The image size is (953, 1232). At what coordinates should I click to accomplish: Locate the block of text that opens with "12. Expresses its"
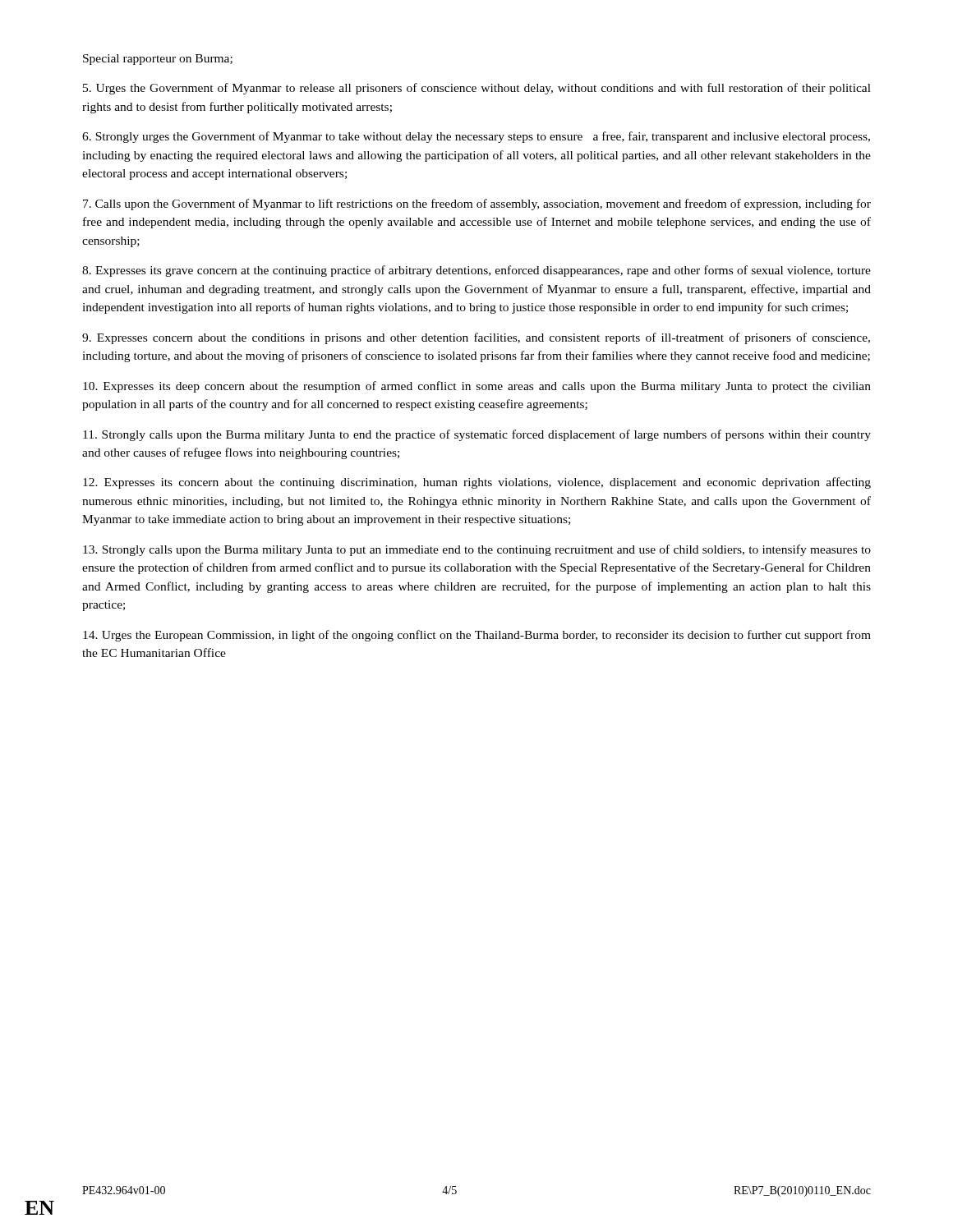tap(476, 500)
